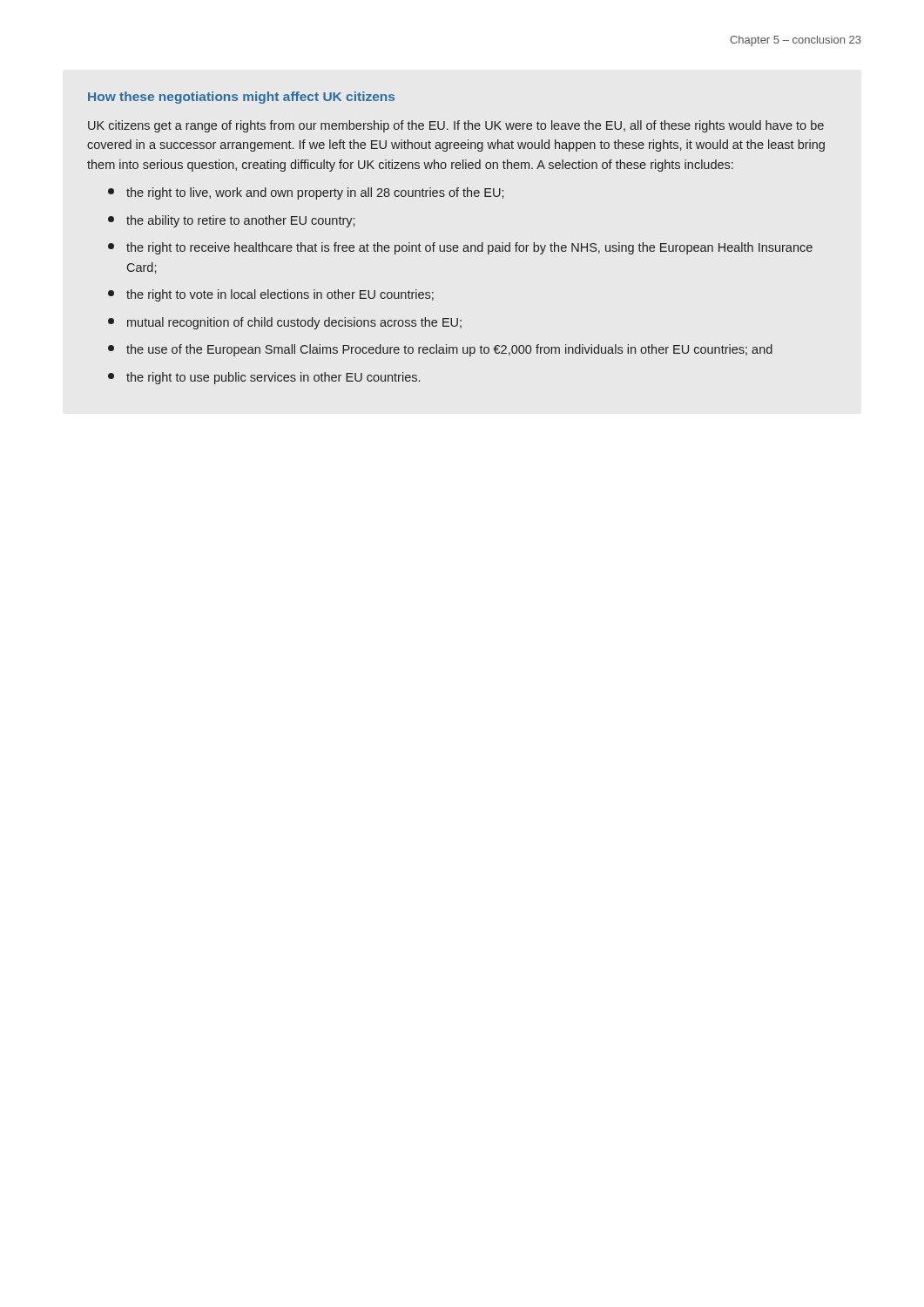The image size is (924, 1307).
Task: Select the list item containing "the right to receive healthcare that is"
Action: point(472,258)
